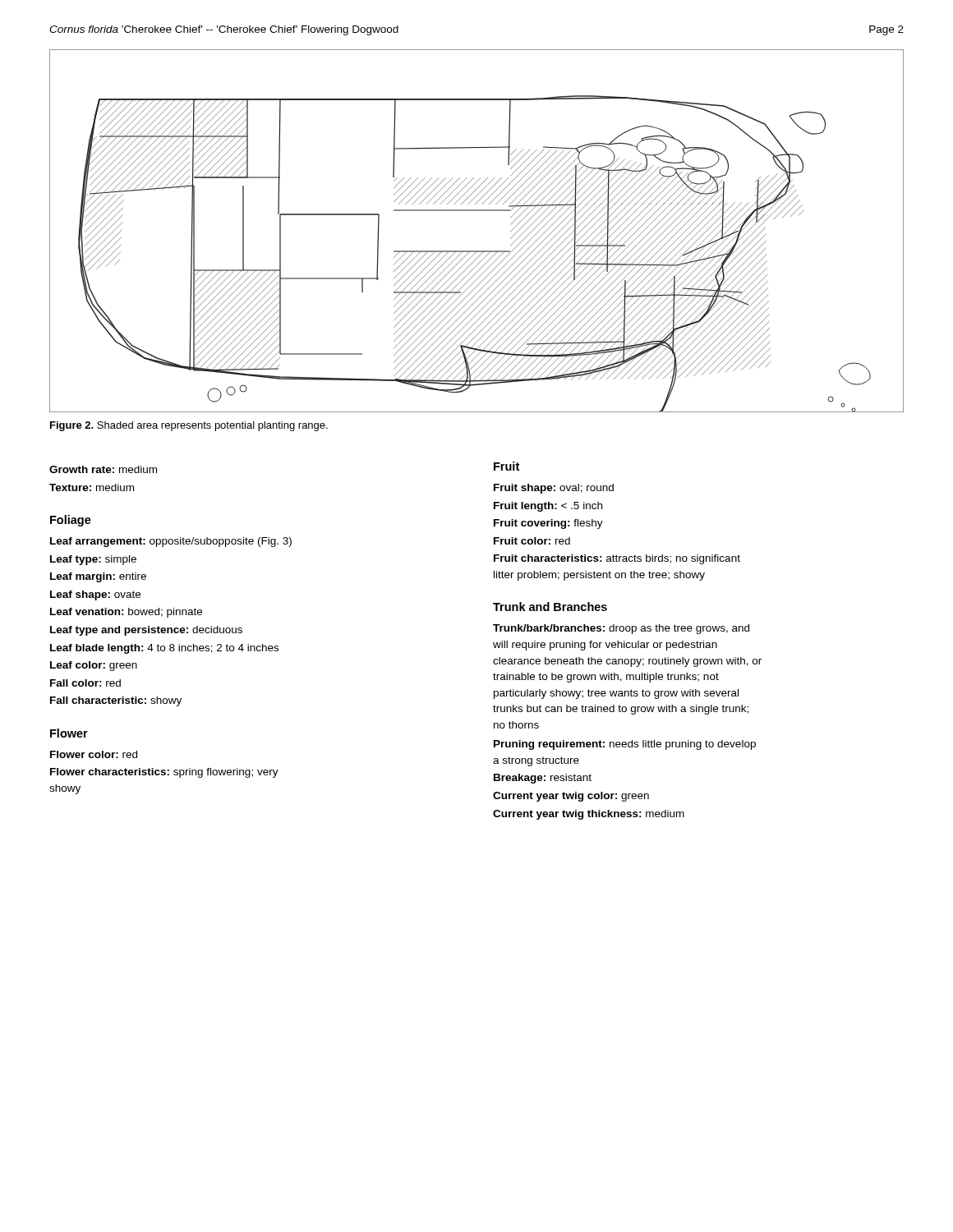
Task: Where does it say "Leaf type: simple"?
Action: click(x=93, y=559)
